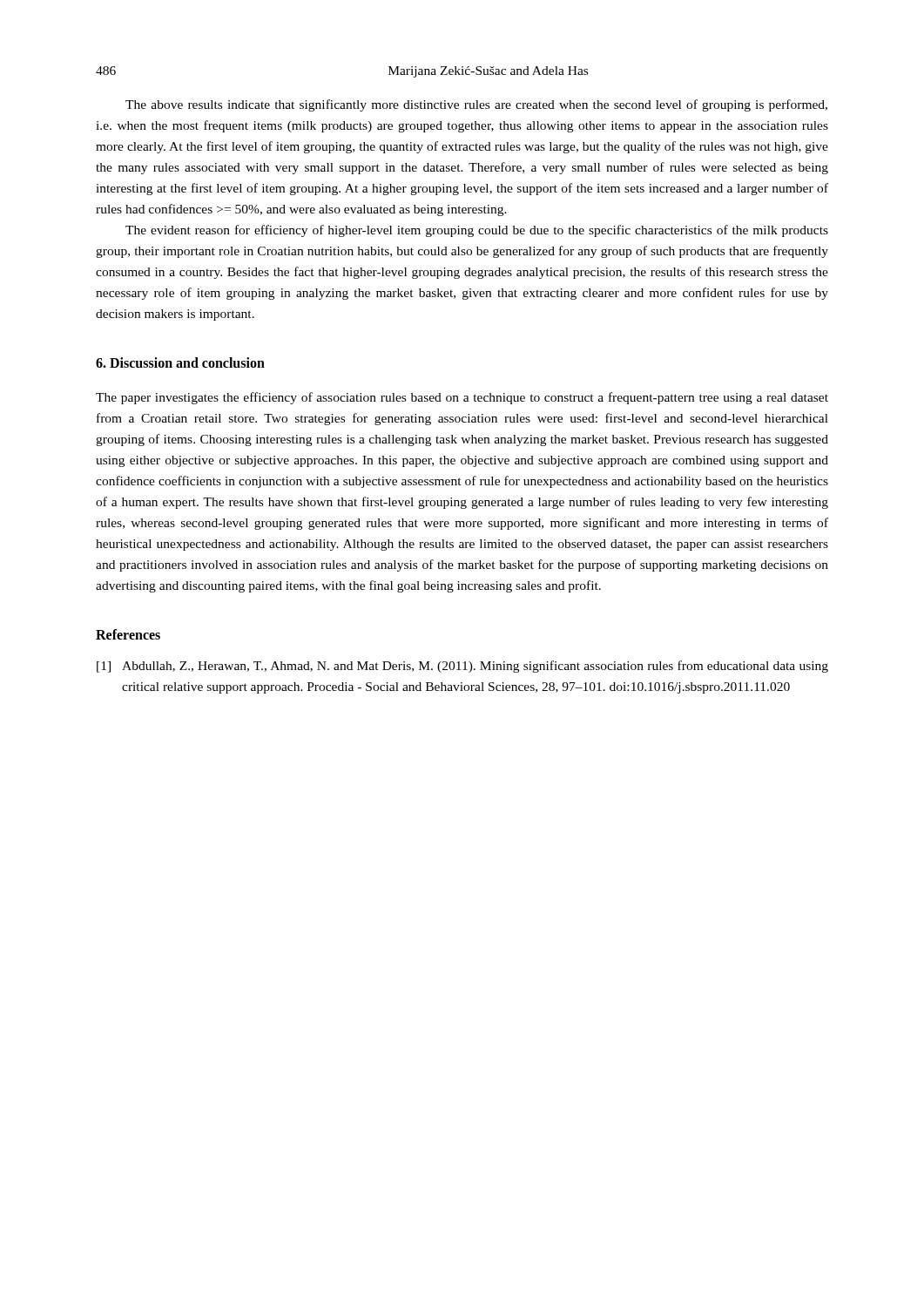
Task: Find the passage starting "6. Discussion and conclusion"
Action: click(x=180, y=363)
